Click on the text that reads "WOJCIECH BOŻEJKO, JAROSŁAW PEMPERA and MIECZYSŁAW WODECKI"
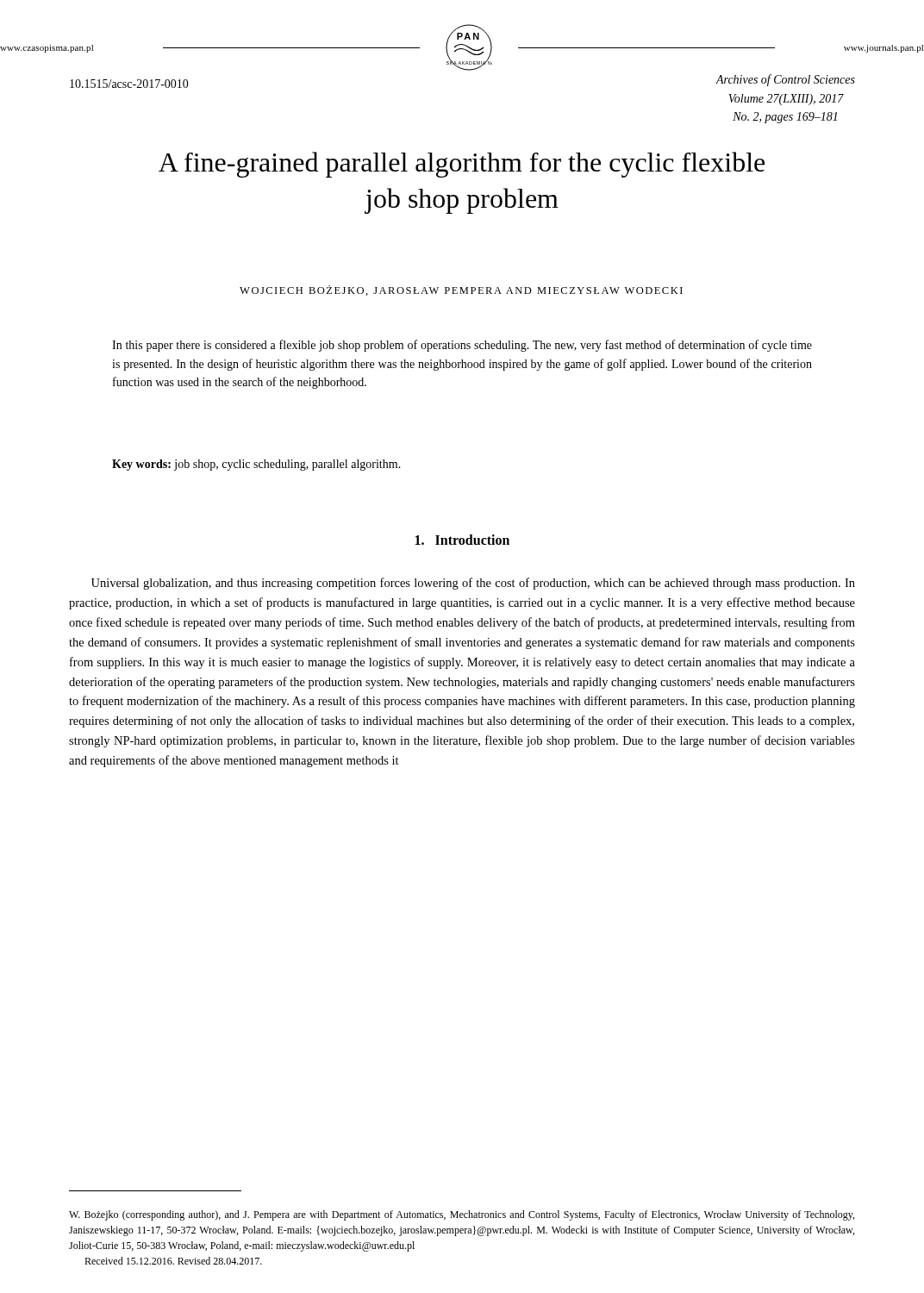 (x=462, y=290)
